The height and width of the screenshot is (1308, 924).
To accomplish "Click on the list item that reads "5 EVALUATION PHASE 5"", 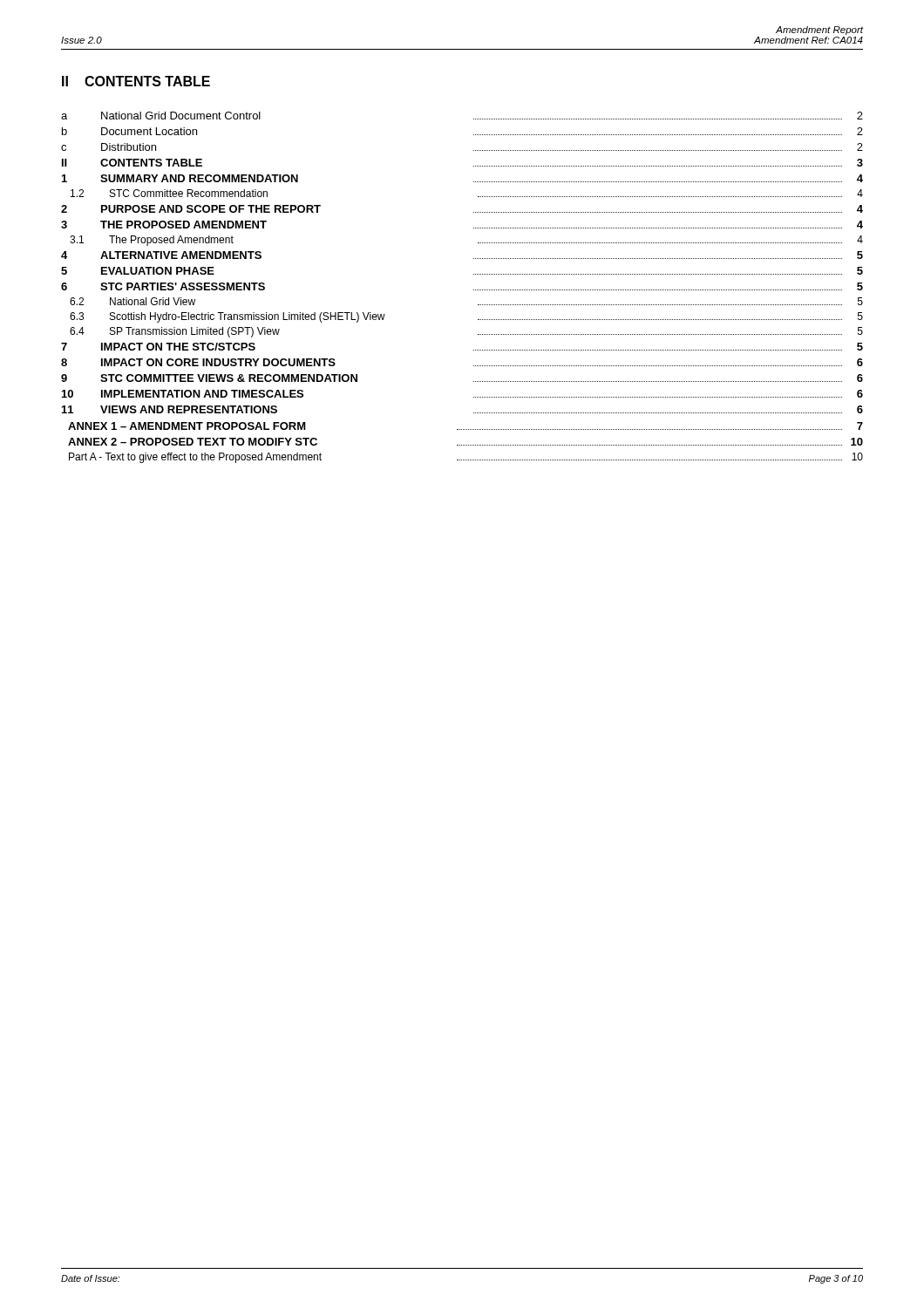I will 462,271.
